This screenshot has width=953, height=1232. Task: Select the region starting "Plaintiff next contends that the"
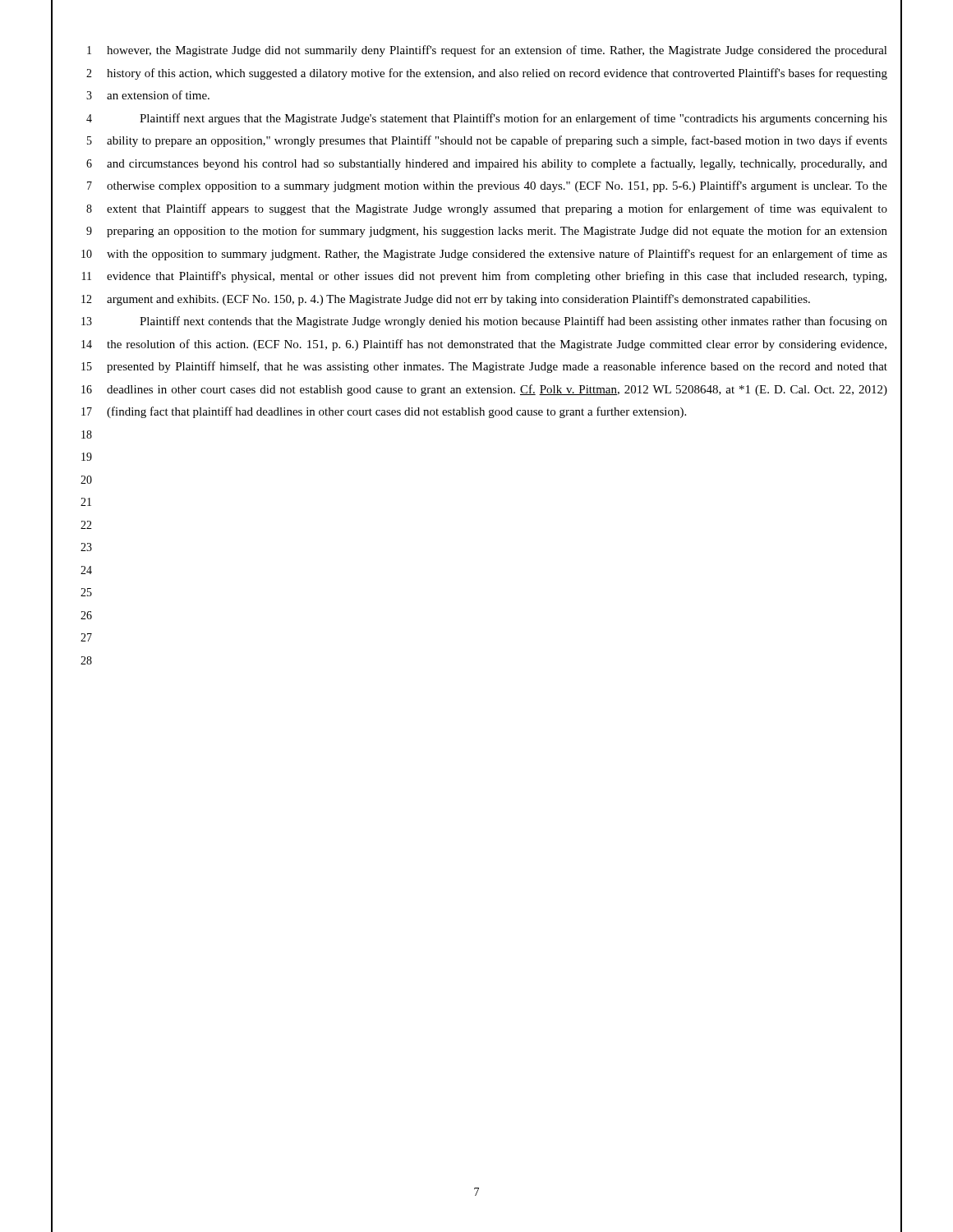pyautogui.click(x=497, y=367)
